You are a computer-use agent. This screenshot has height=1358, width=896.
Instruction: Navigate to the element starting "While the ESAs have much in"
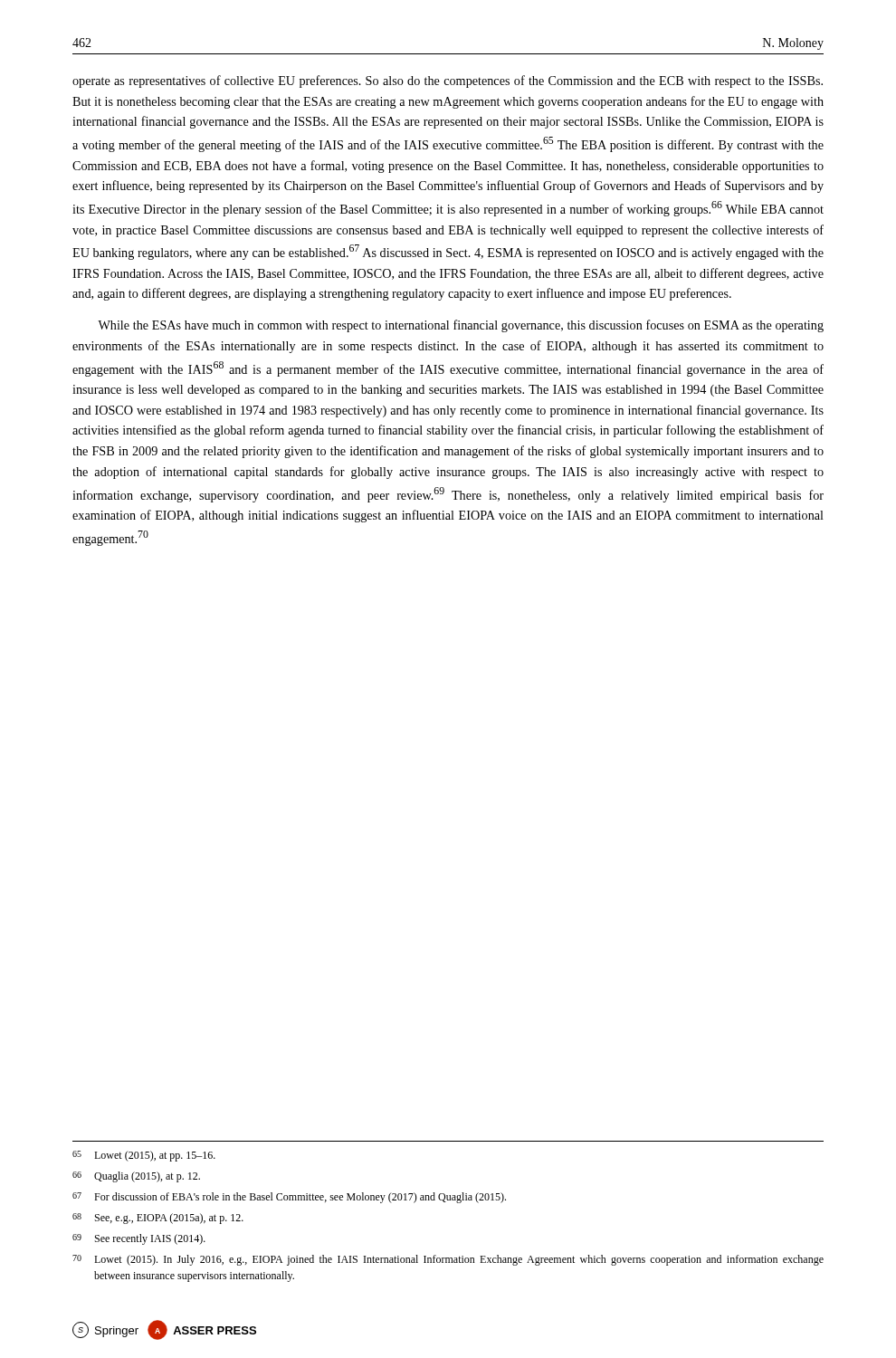pos(448,432)
